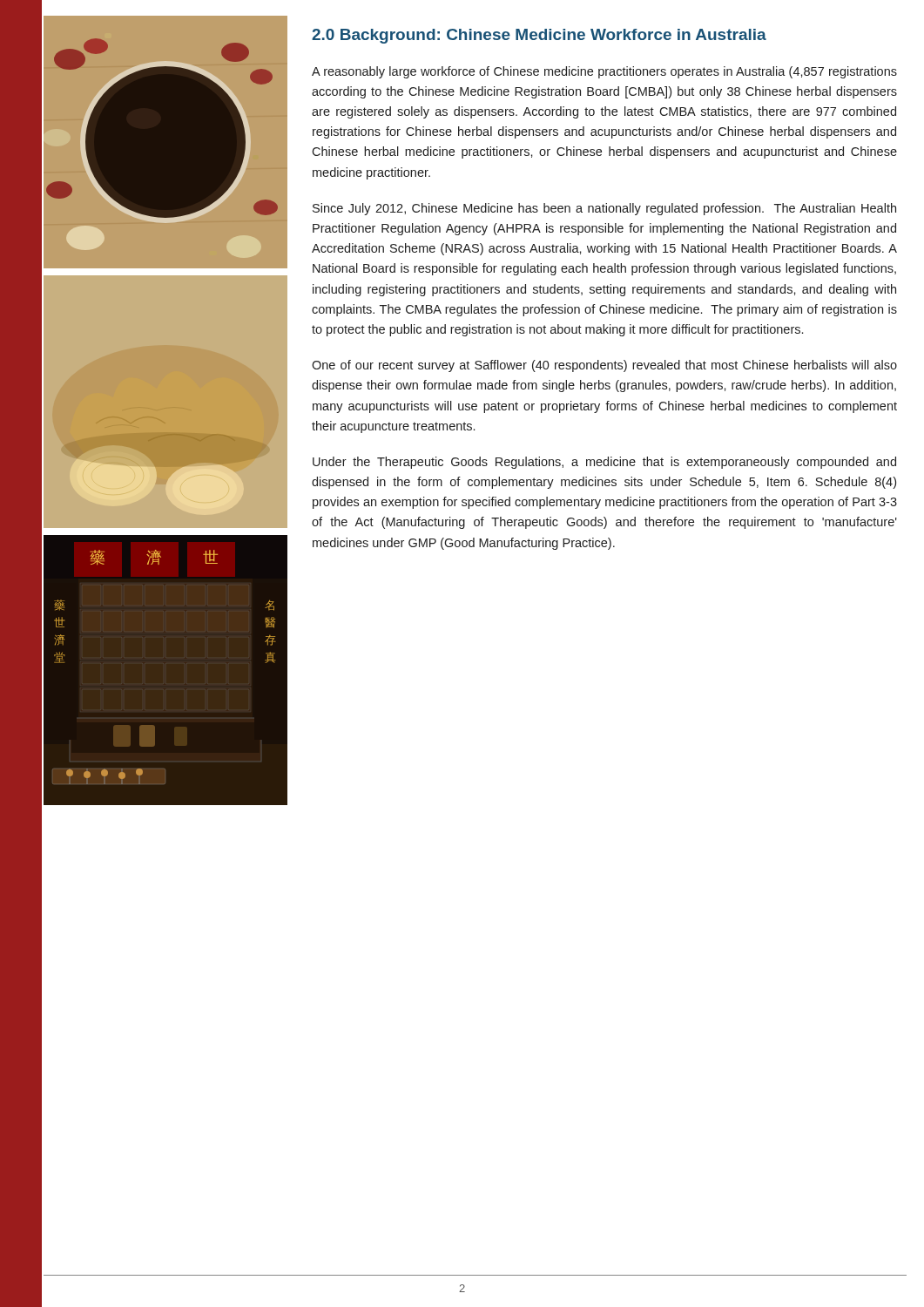
Task: Click on the section header that says "2.0 Background: Chinese Medicine"
Action: (x=604, y=35)
